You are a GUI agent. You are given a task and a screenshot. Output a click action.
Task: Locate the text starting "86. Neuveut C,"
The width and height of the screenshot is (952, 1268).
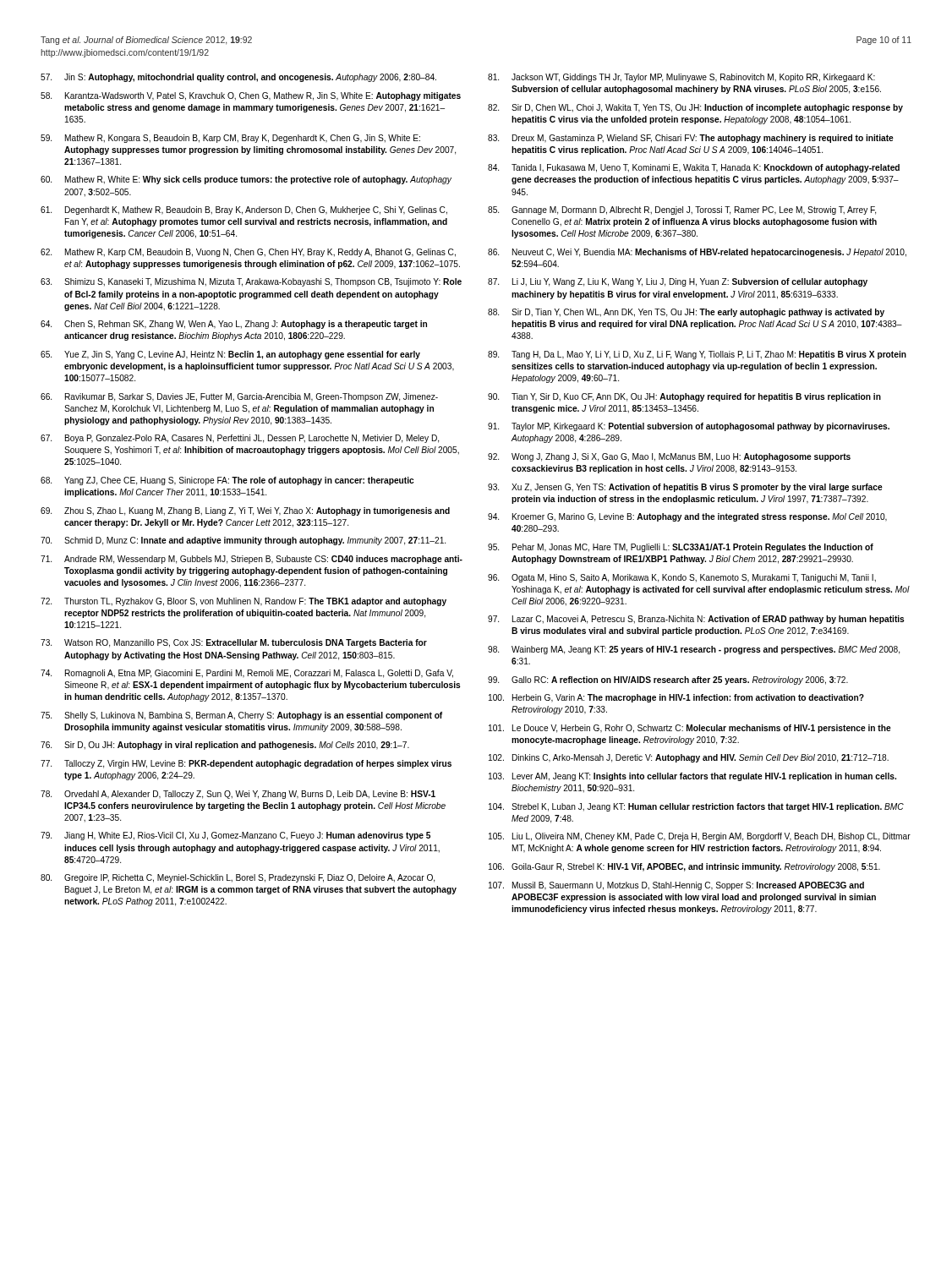coord(700,259)
